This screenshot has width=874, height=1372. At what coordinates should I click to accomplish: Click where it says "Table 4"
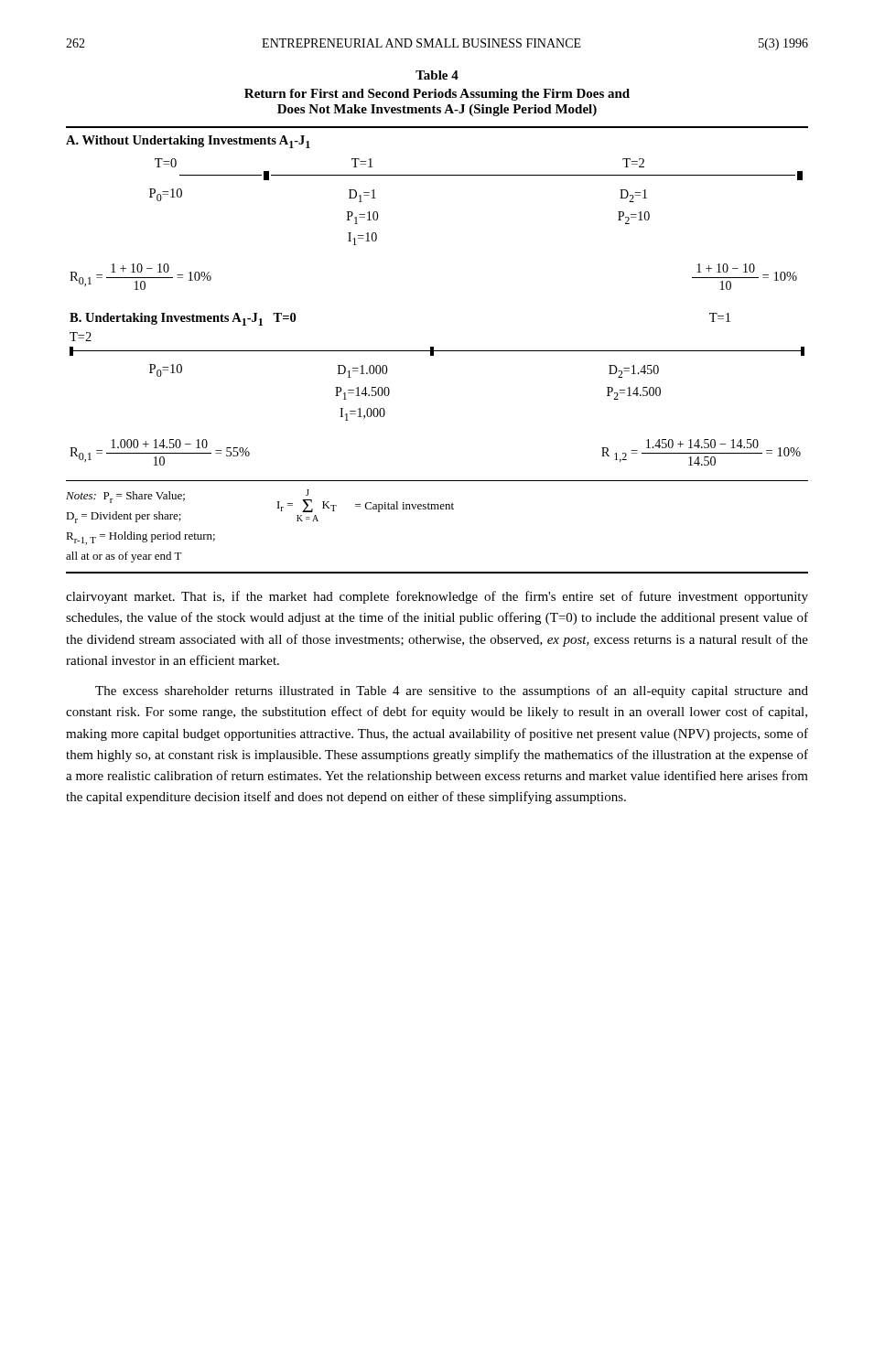437,75
